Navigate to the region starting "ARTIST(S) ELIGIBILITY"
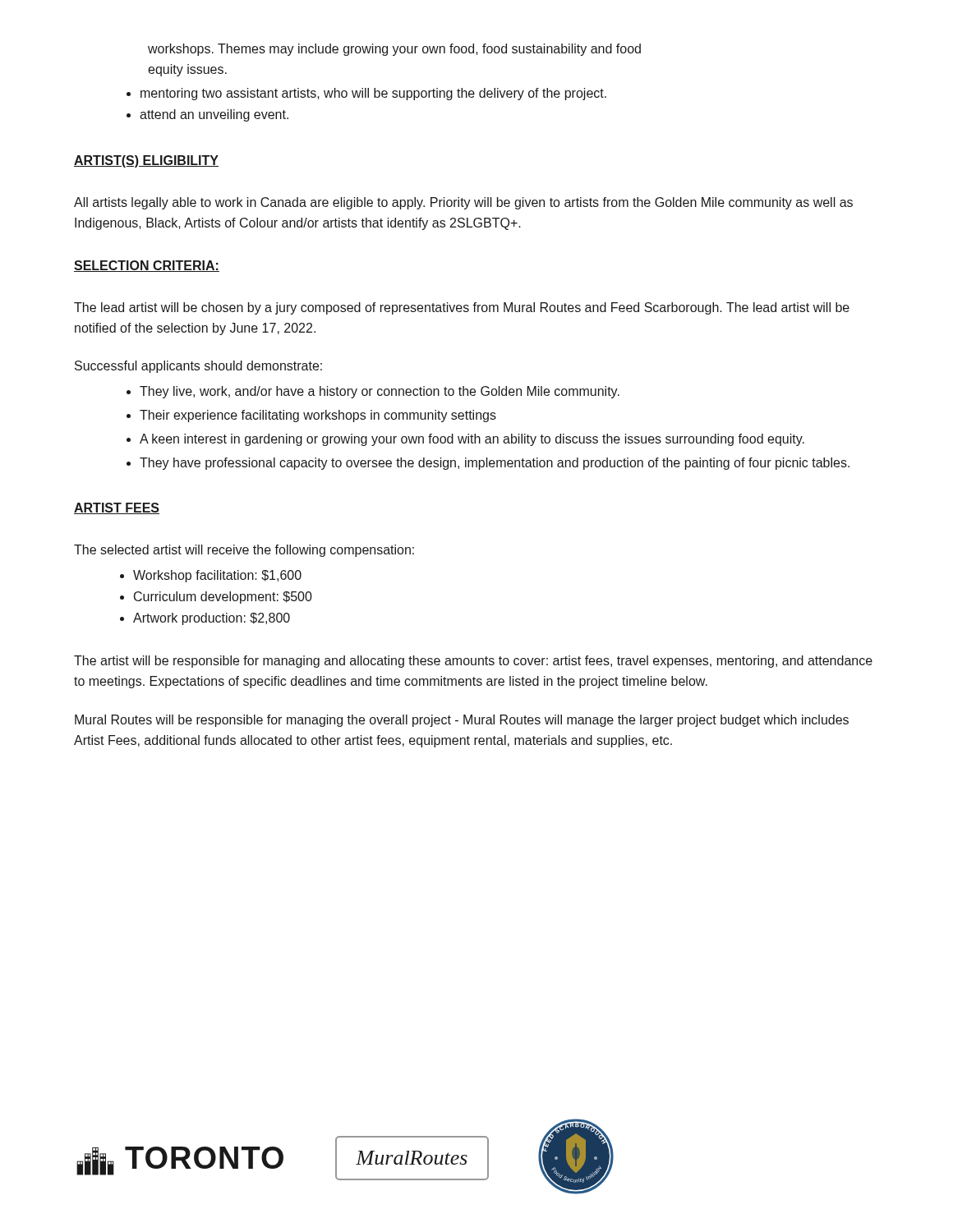Viewport: 953px width, 1232px height. click(146, 161)
